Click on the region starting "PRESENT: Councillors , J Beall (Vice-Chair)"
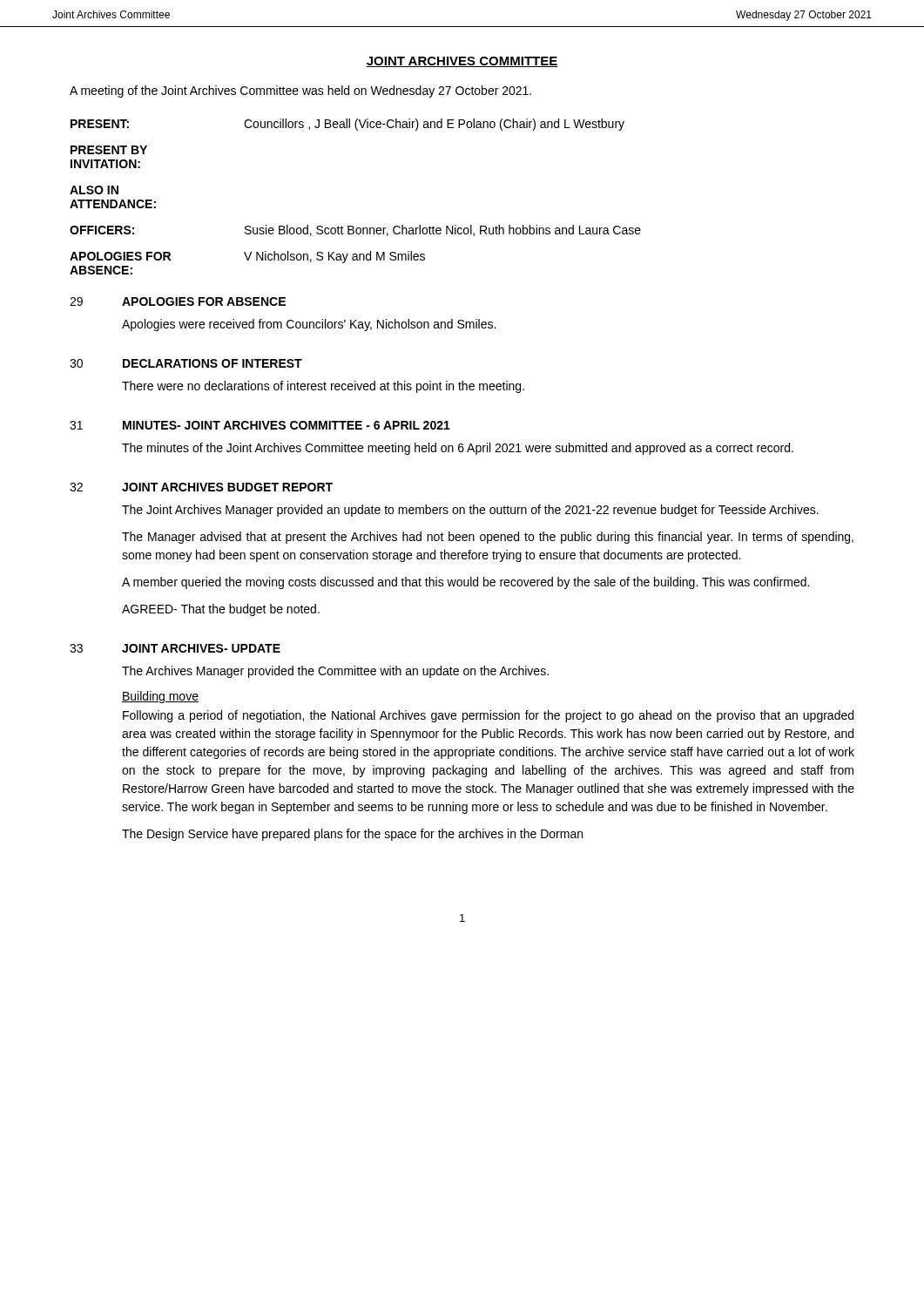 pyautogui.click(x=462, y=124)
